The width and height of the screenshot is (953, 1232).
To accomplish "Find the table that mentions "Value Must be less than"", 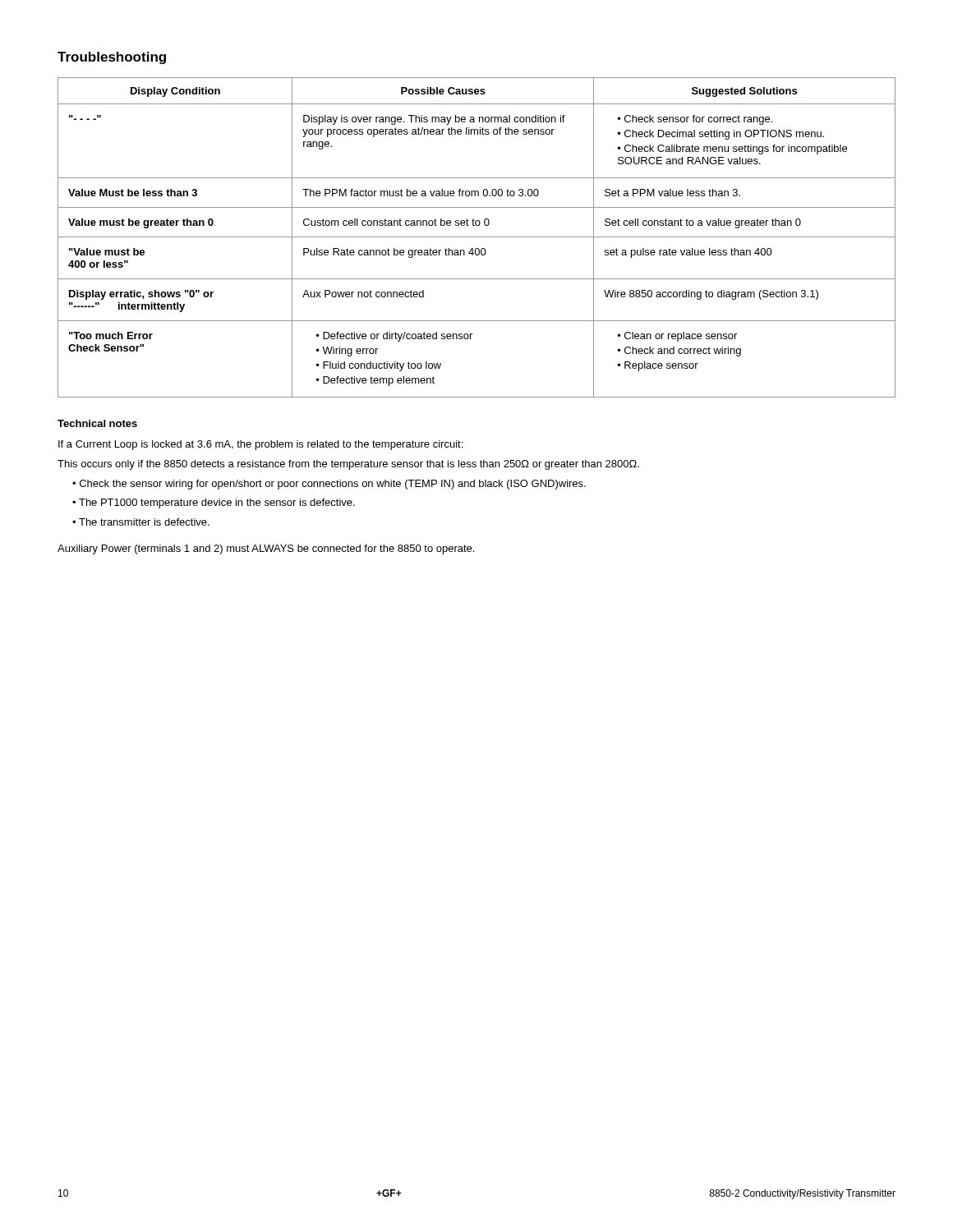I will (476, 237).
